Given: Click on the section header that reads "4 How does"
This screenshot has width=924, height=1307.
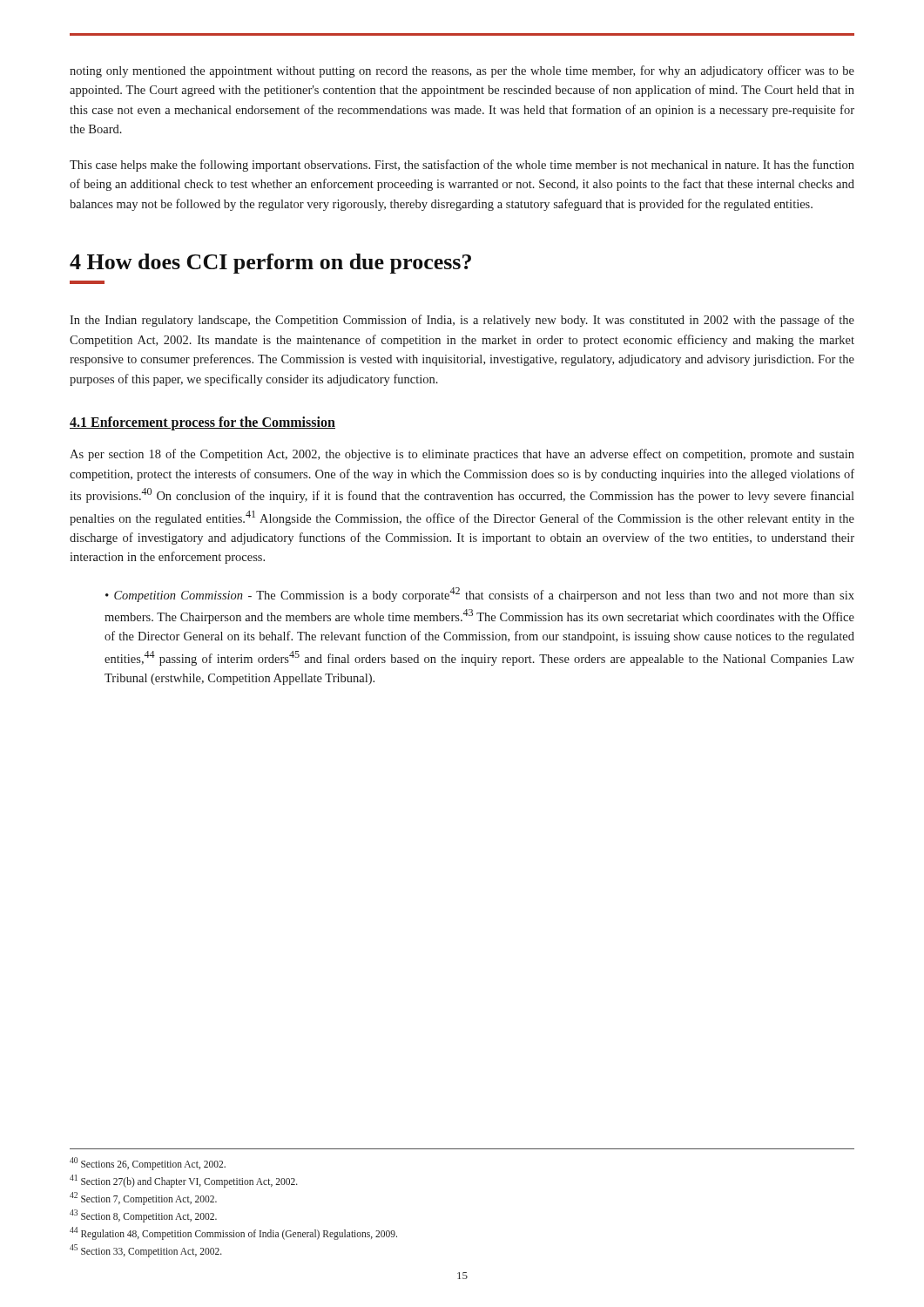Looking at the screenshot, I should pyautogui.click(x=271, y=267).
